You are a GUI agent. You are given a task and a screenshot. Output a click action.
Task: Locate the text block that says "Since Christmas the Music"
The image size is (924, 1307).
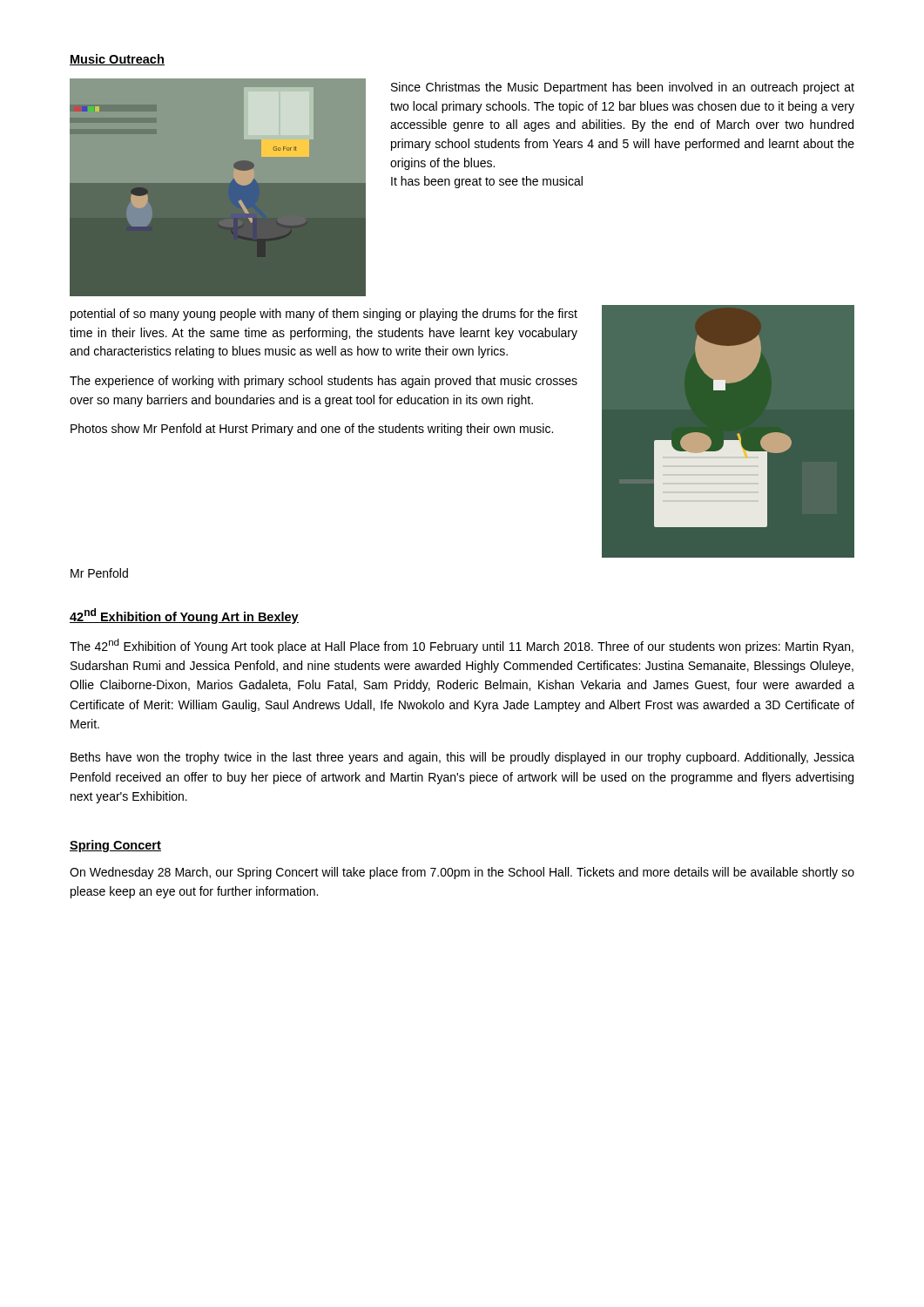[x=622, y=134]
